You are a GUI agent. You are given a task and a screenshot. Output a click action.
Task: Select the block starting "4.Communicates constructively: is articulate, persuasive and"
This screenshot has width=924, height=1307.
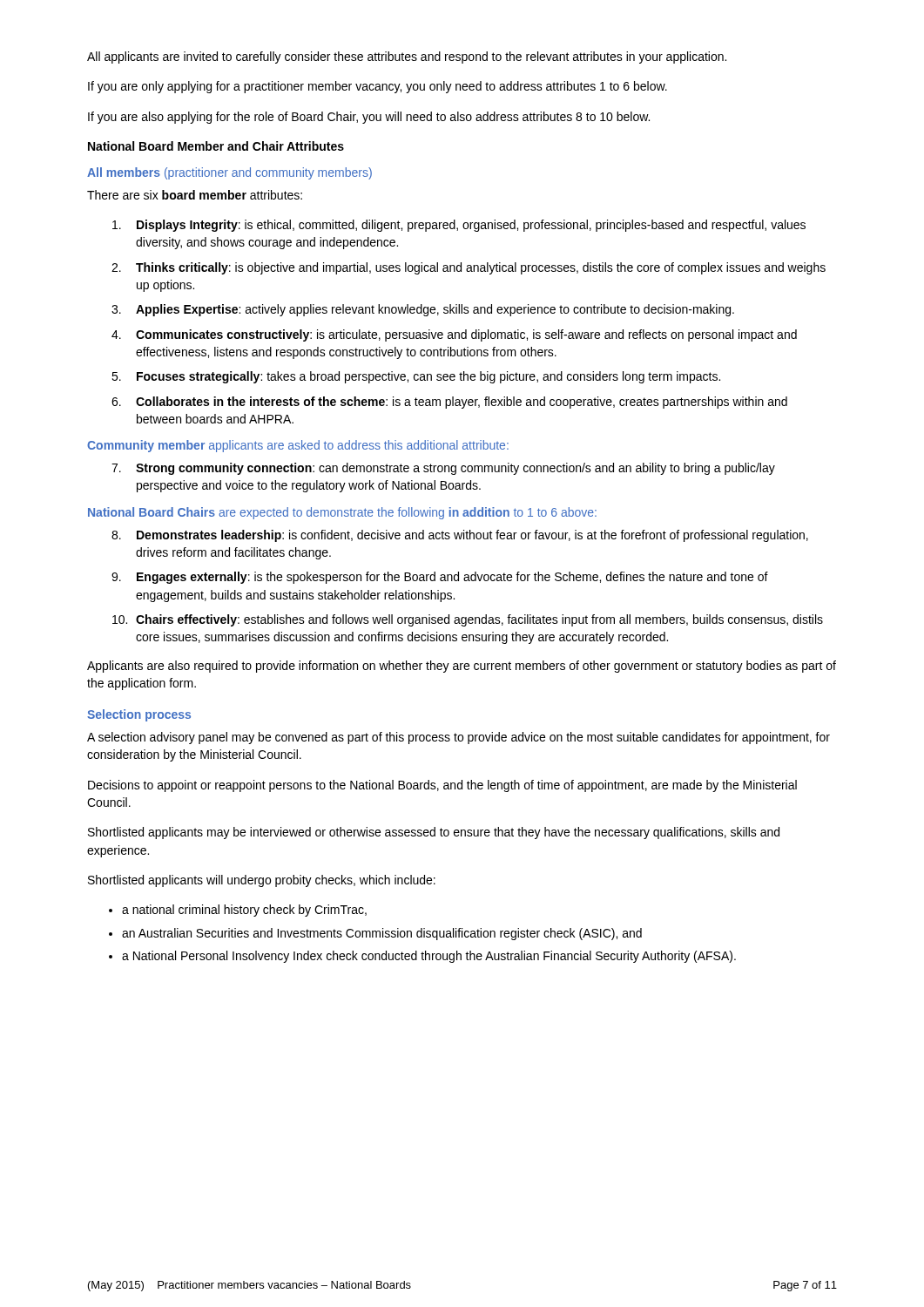474,343
